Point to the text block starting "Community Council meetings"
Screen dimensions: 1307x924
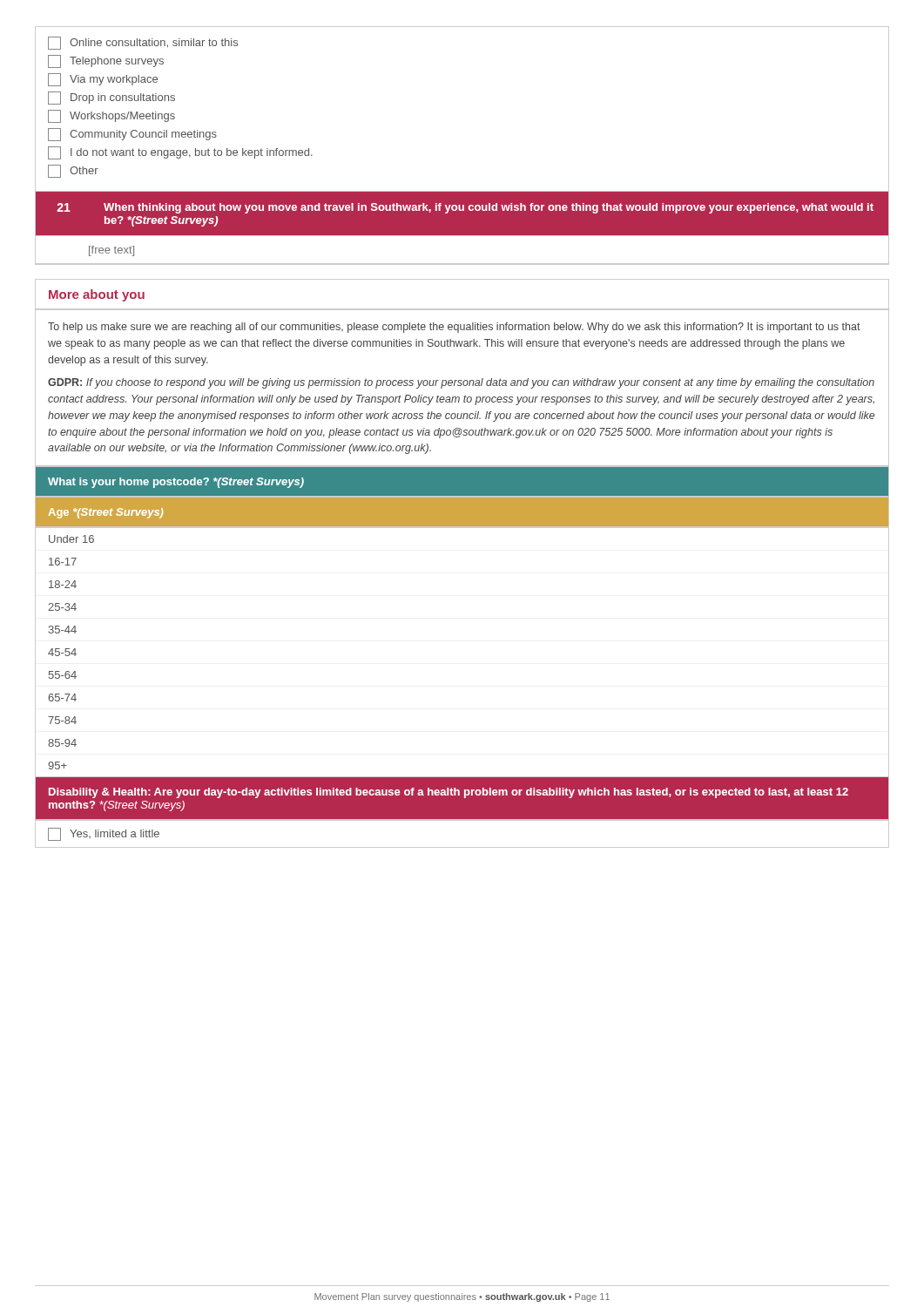click(132, 134)
